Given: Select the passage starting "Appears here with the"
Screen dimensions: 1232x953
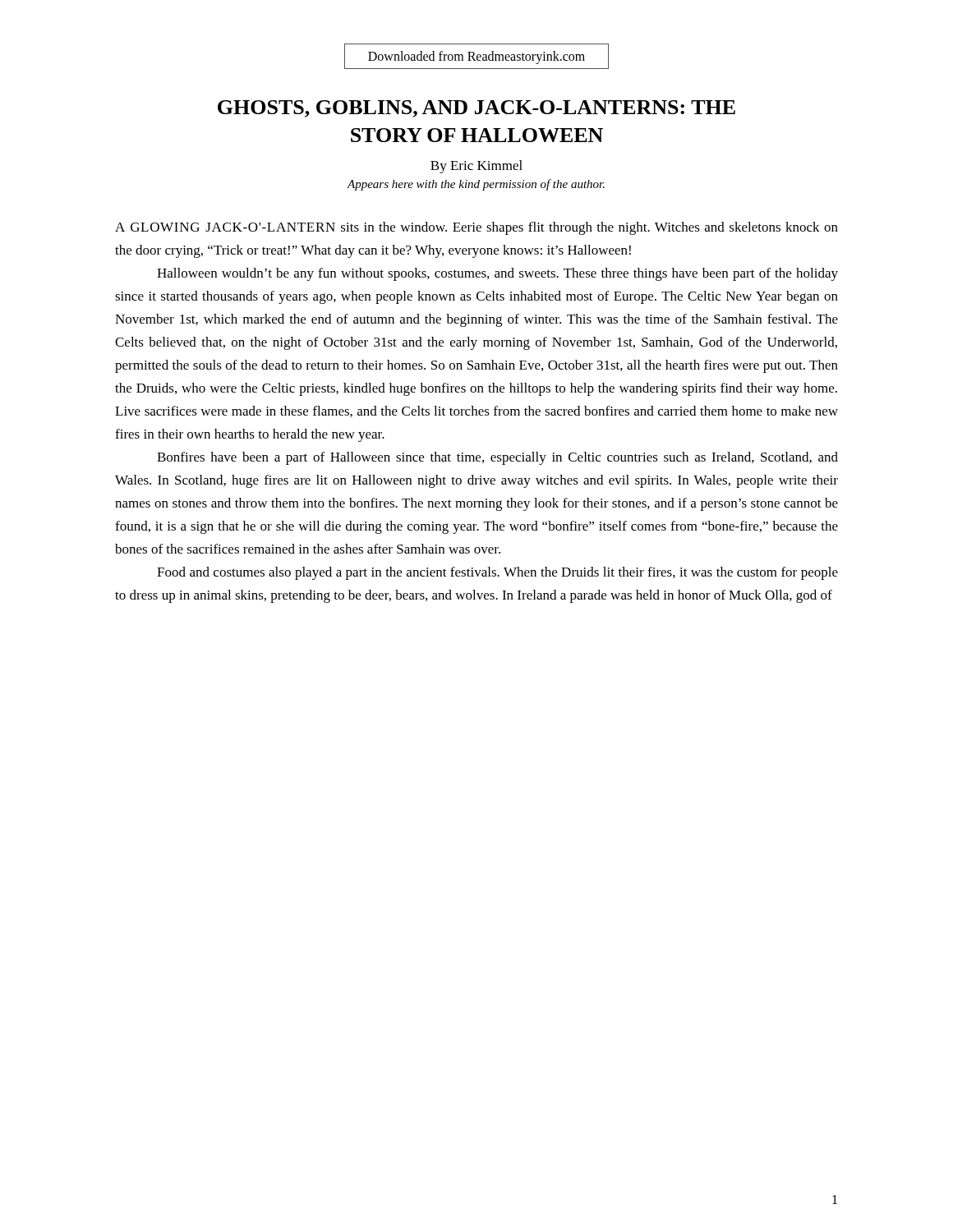Looking at the screenshot, I should coord(476,184).
